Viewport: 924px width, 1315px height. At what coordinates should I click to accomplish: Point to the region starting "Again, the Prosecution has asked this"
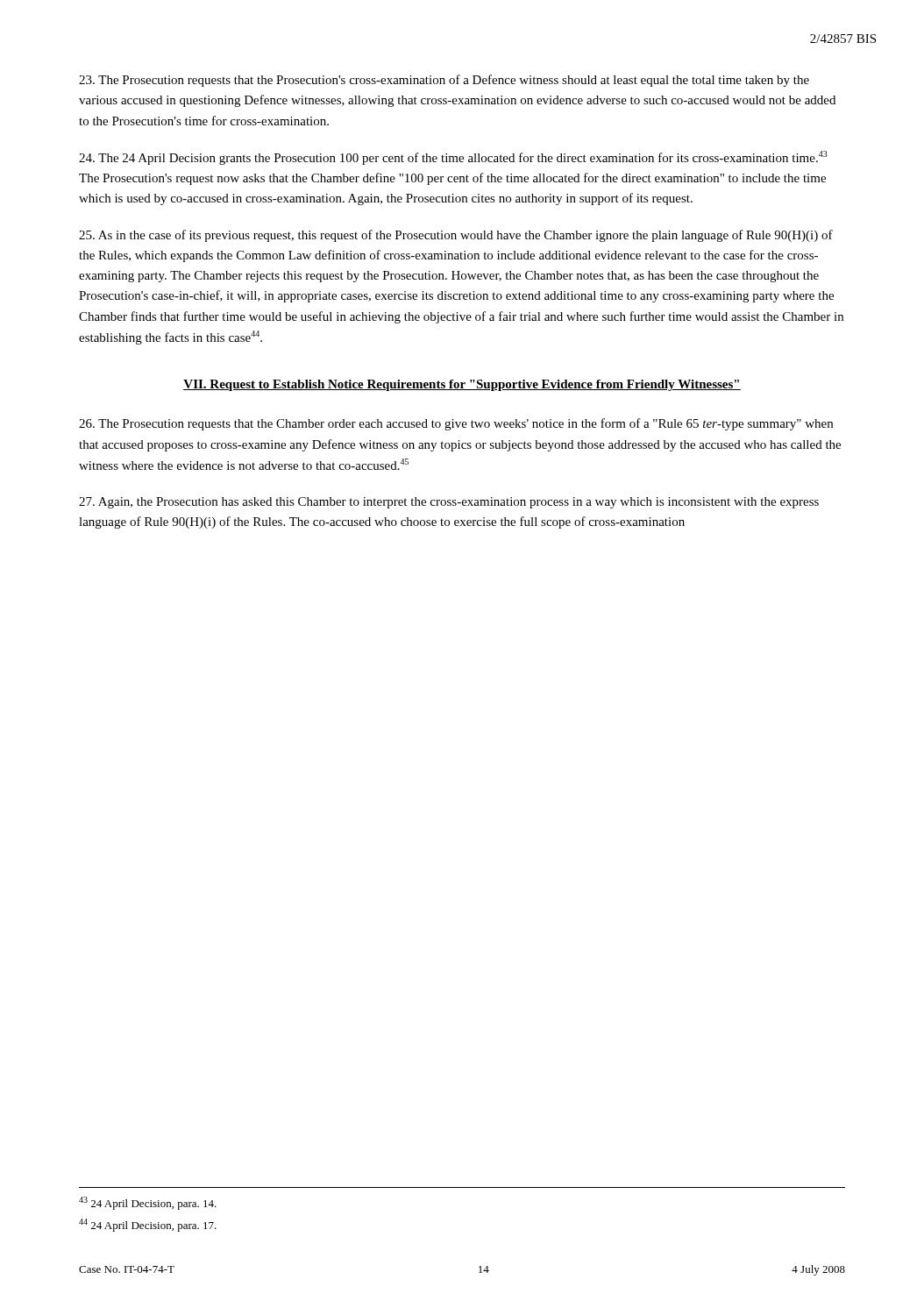(462, 512)
